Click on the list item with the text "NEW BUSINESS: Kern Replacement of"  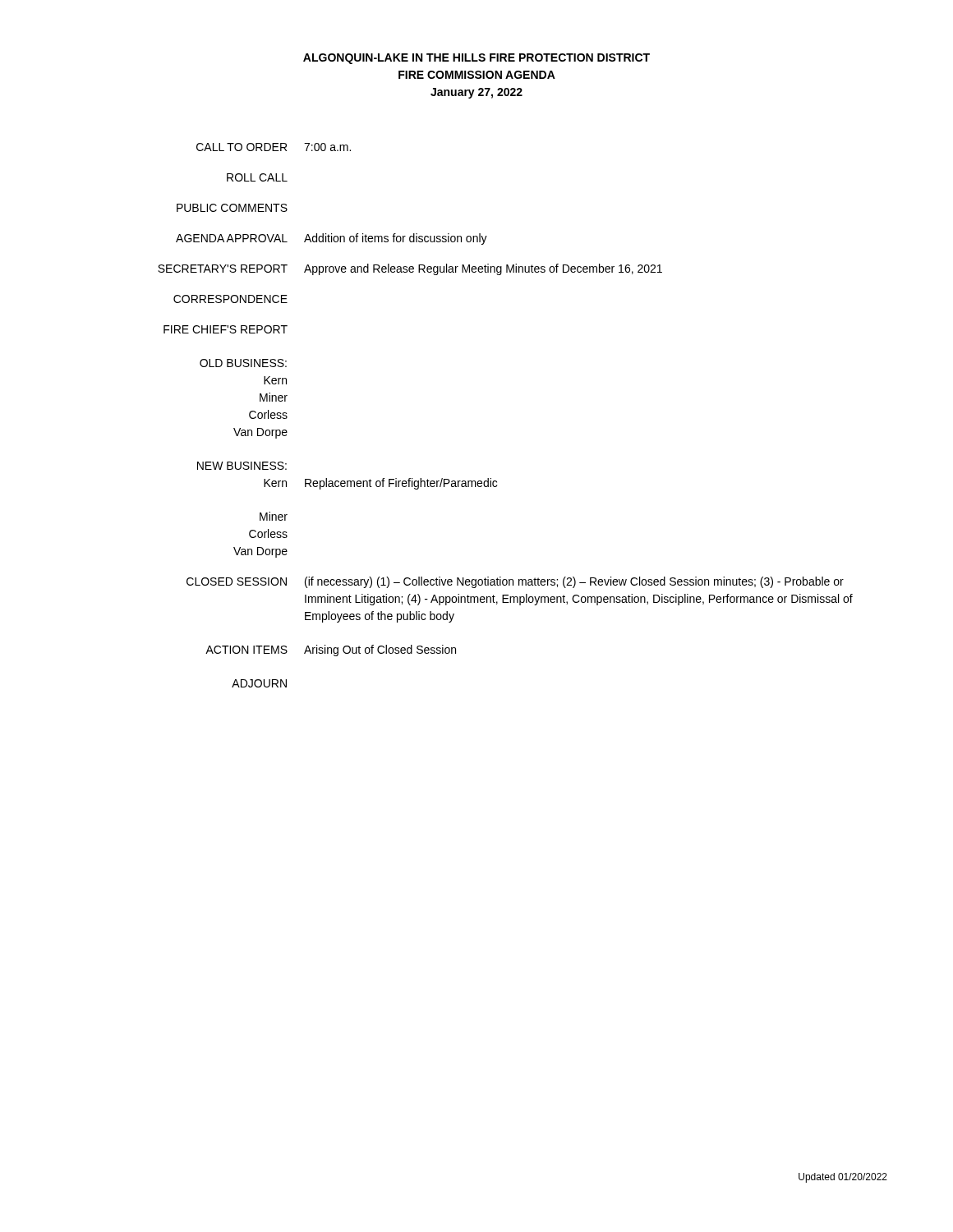click(476, 471)
